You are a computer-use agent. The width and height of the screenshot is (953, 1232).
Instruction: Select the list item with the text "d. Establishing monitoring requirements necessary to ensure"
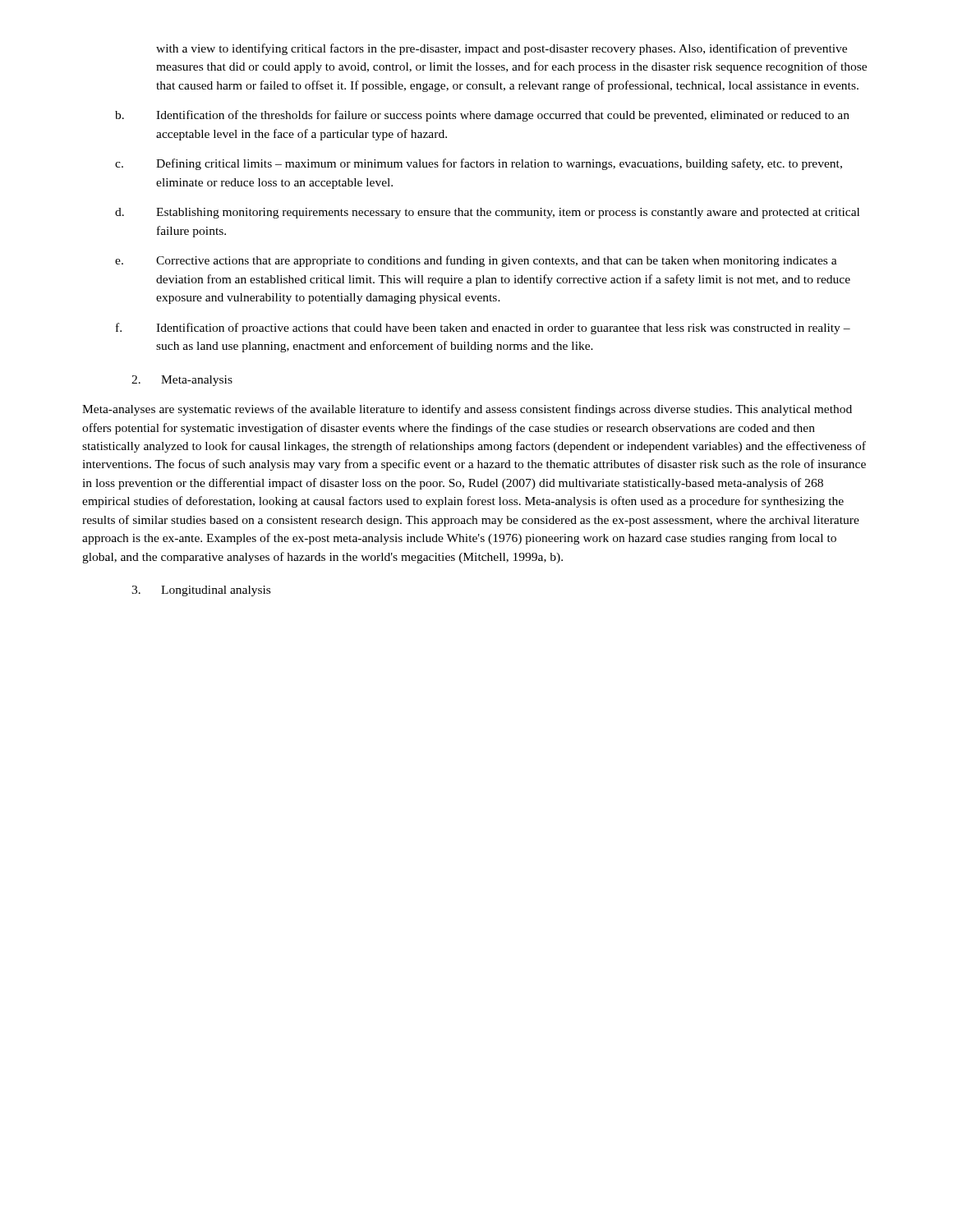coord(493,222)
